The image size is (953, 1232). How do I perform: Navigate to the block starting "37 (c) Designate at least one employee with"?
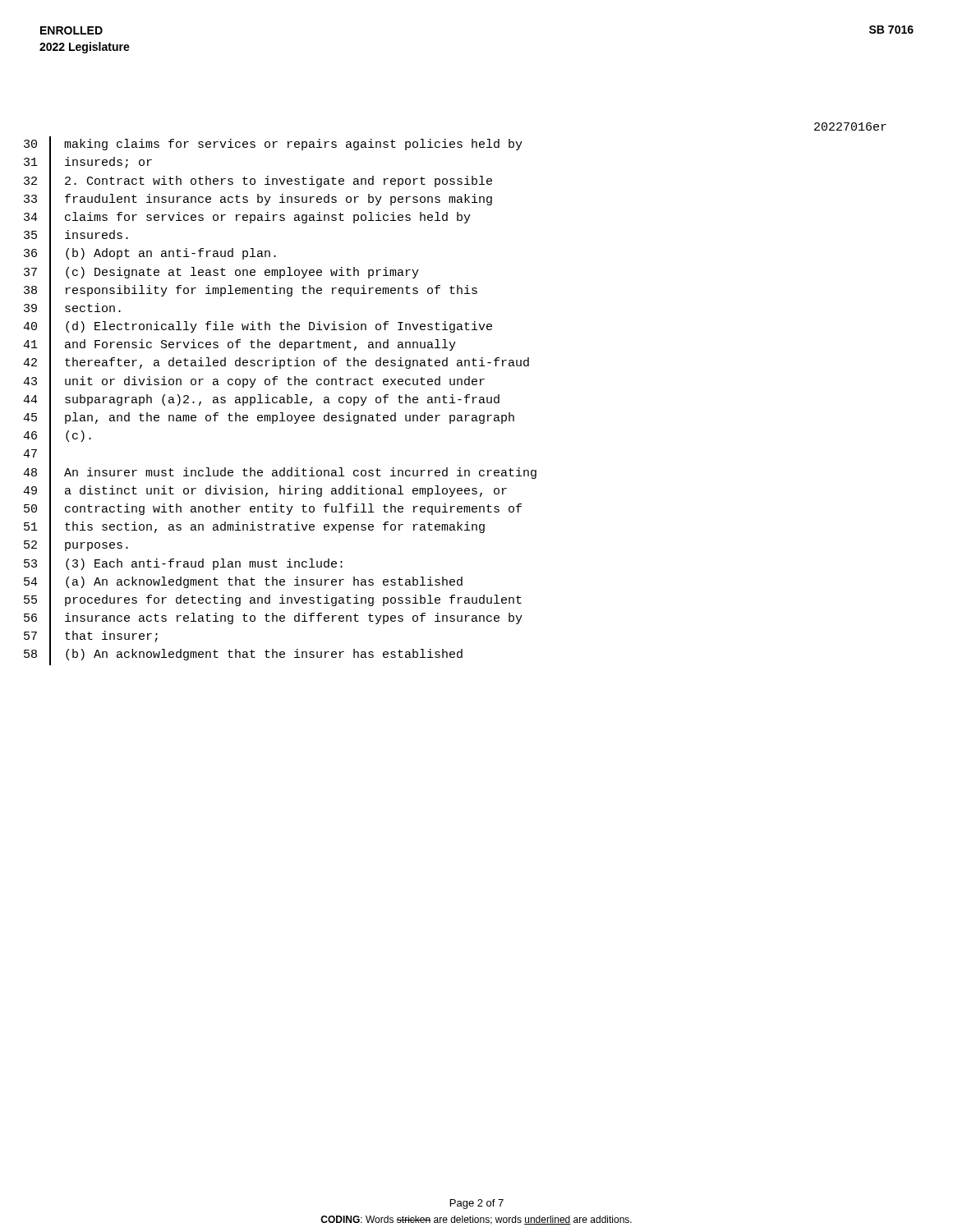pos(221,273)
